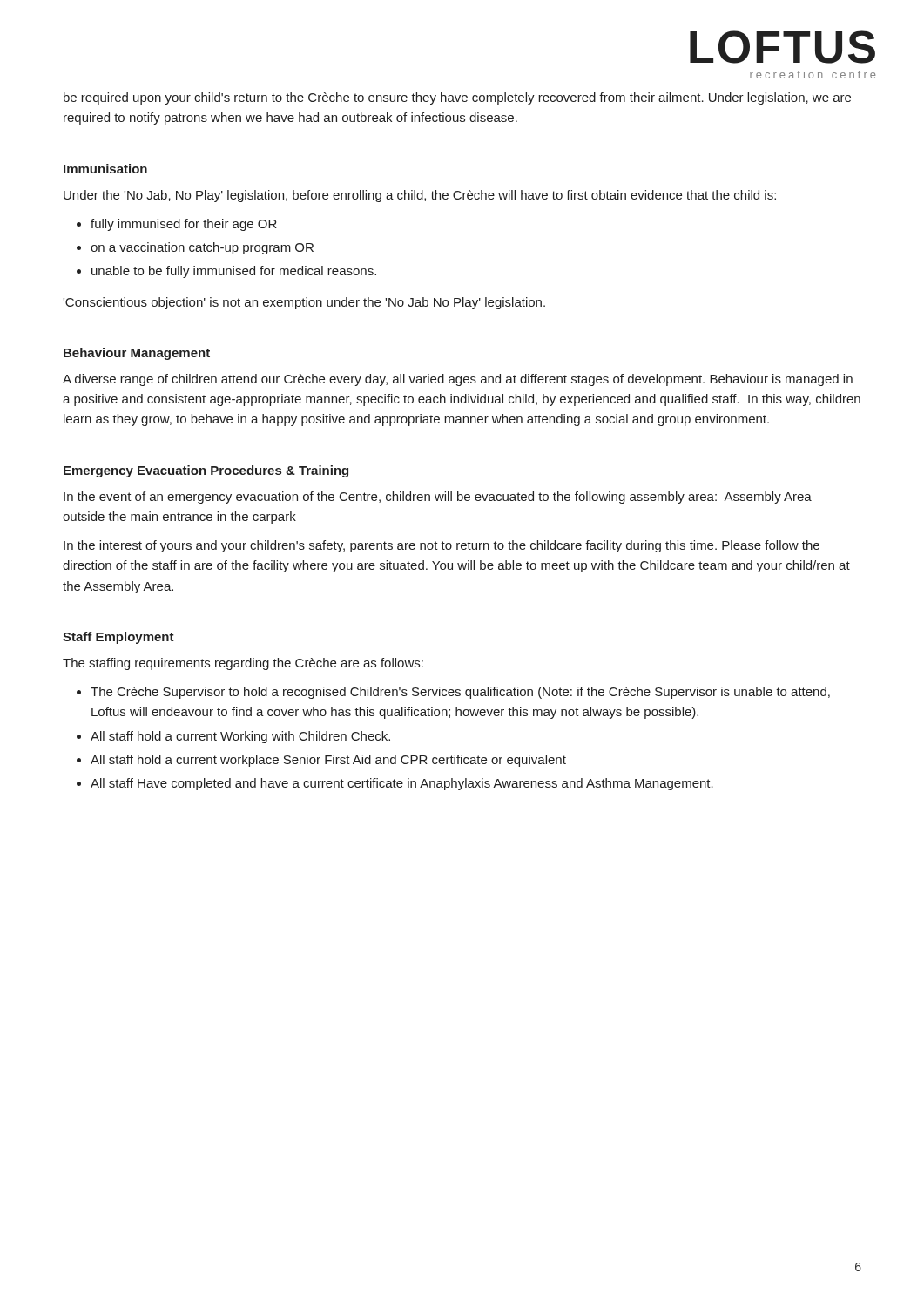Locate the block of text that opens with "unable to be fully"
Viewport: 924px width, 1307px height.
(234, 271)
